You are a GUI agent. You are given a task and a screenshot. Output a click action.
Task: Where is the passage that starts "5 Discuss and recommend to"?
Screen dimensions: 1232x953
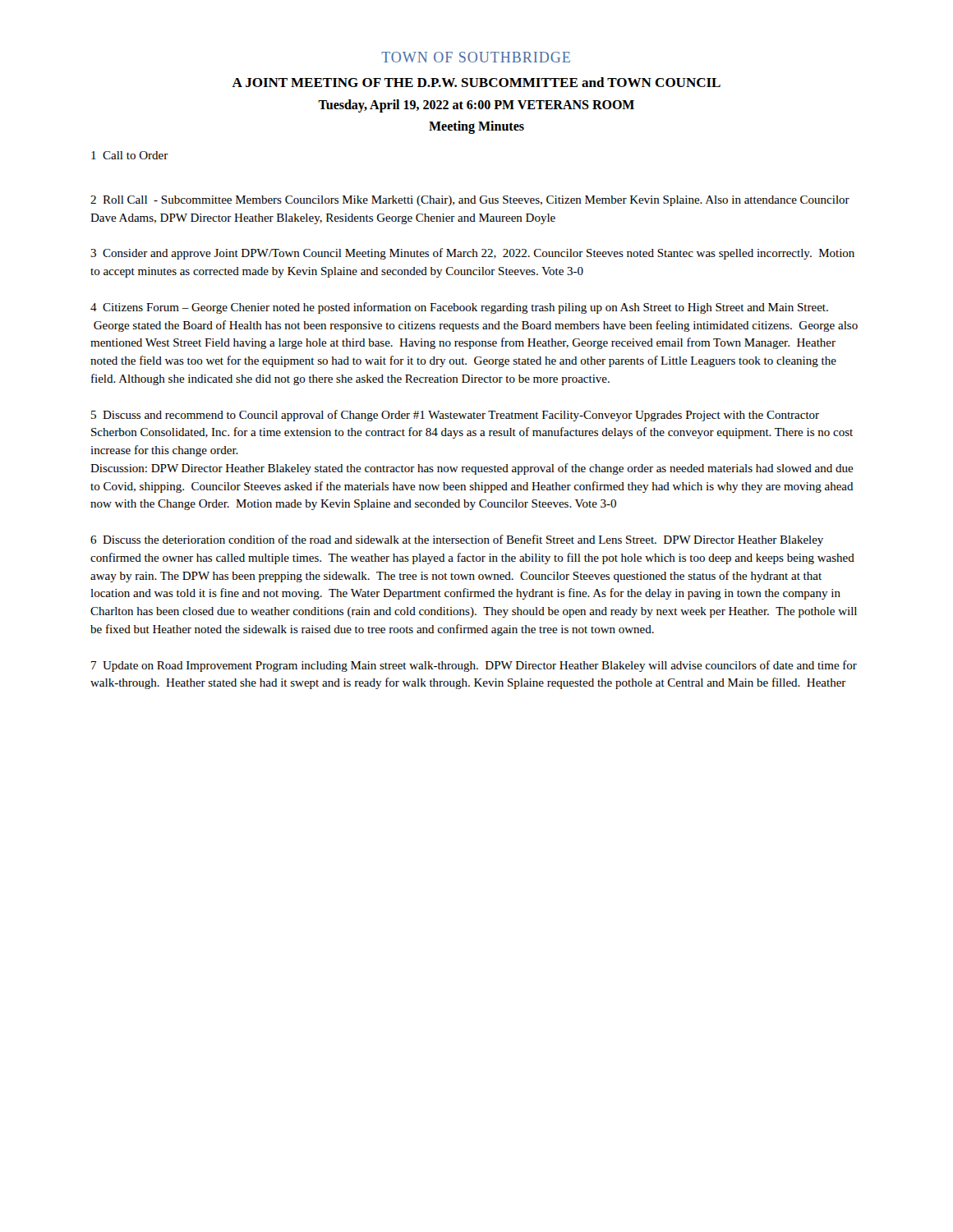point(472,459)
